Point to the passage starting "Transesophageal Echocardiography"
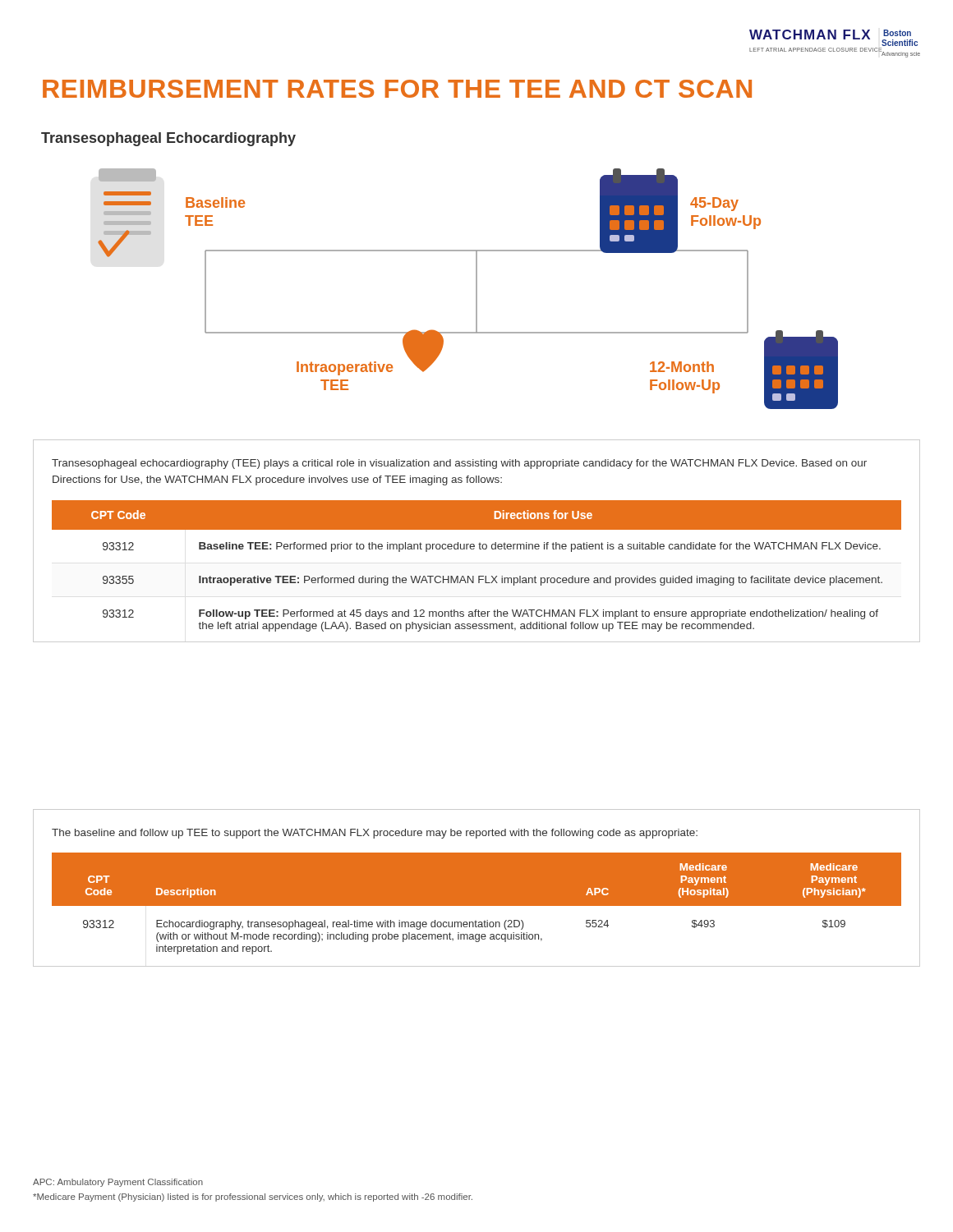This screenshot has height=1232, width=953. coord(168,138)
